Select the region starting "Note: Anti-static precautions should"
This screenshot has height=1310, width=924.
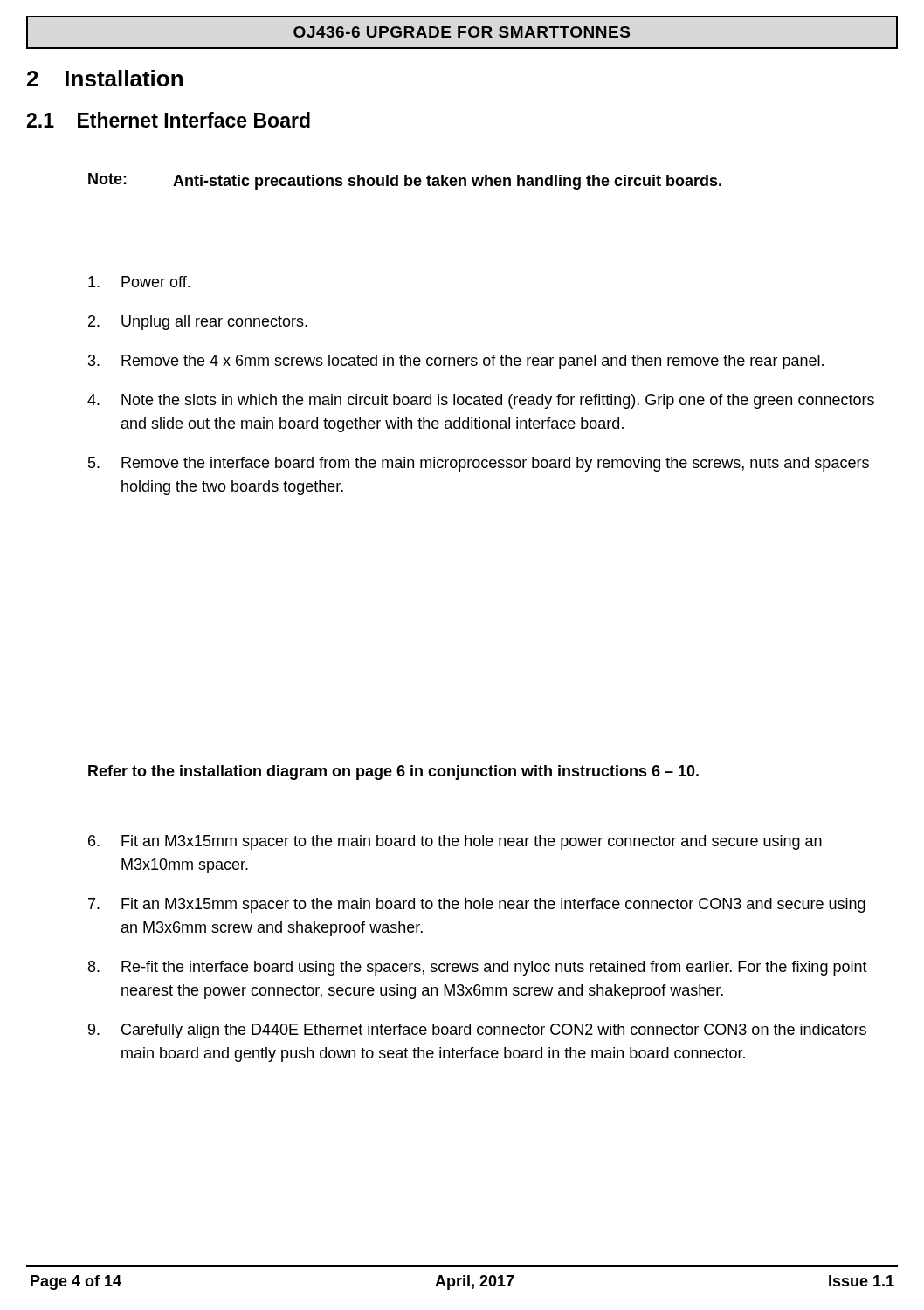pyautogui.click(x=484, y=181)
